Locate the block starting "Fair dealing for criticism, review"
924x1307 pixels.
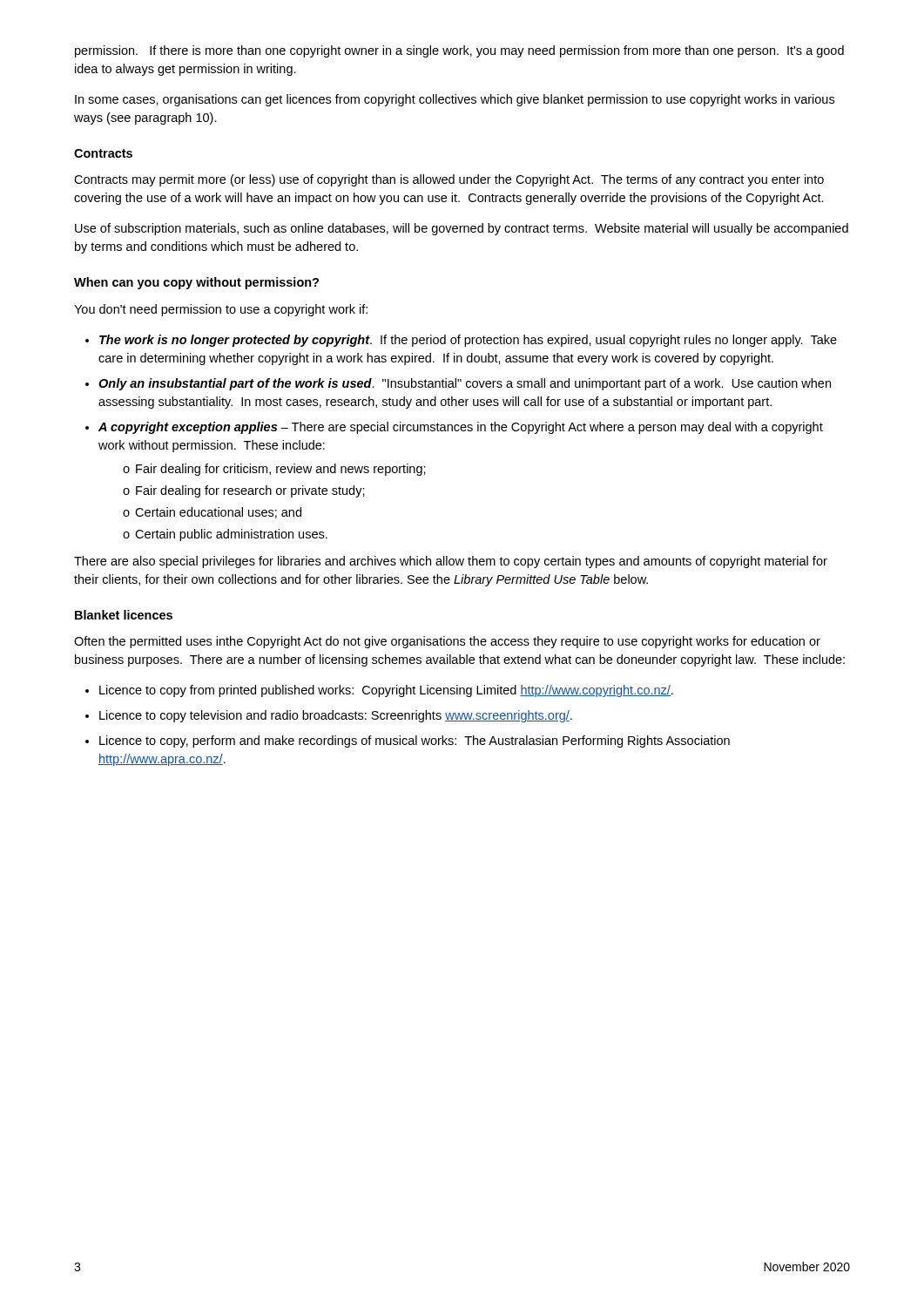[x=281, y=469]
